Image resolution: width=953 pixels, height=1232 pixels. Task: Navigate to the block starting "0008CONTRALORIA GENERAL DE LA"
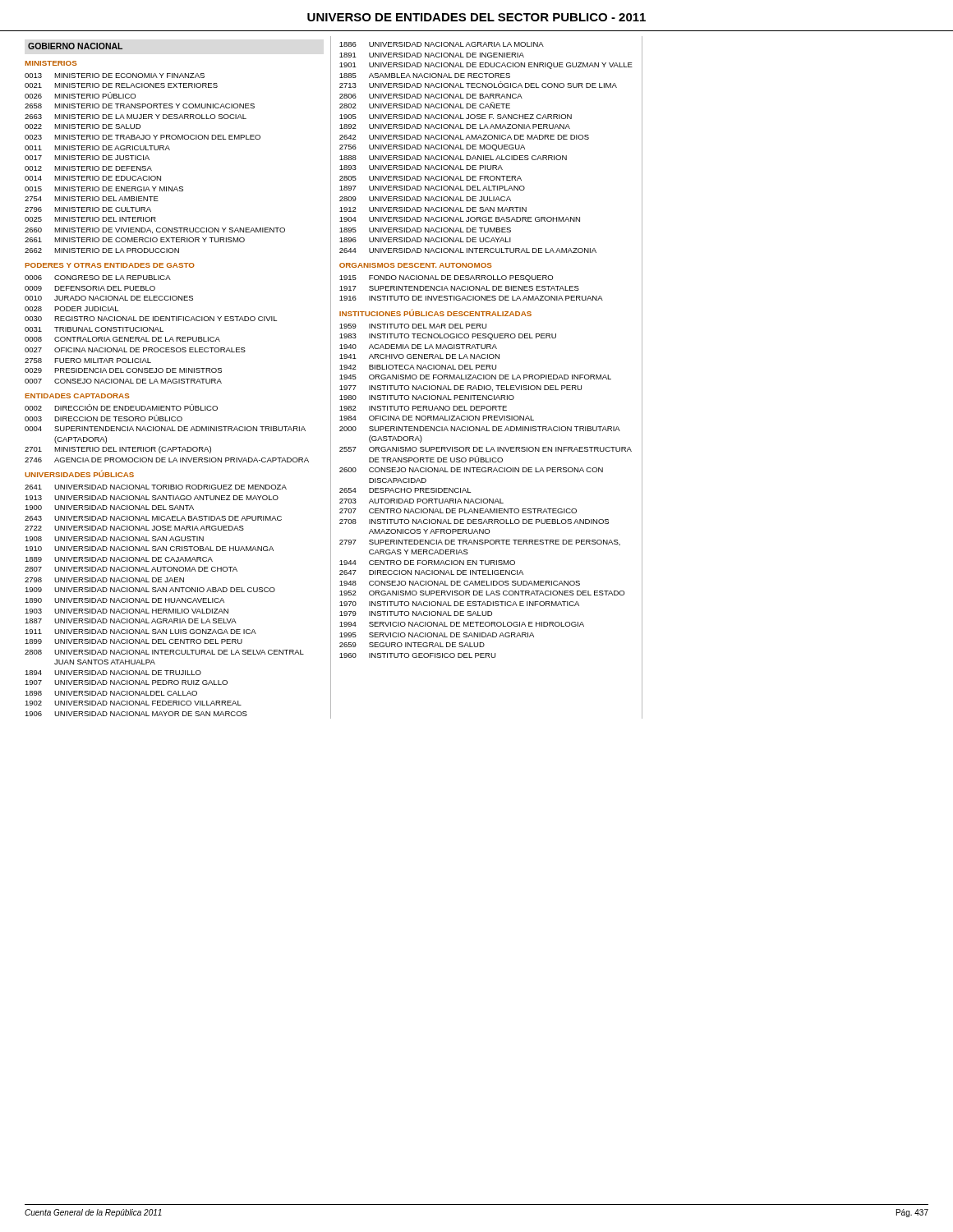tap(122, 340)
